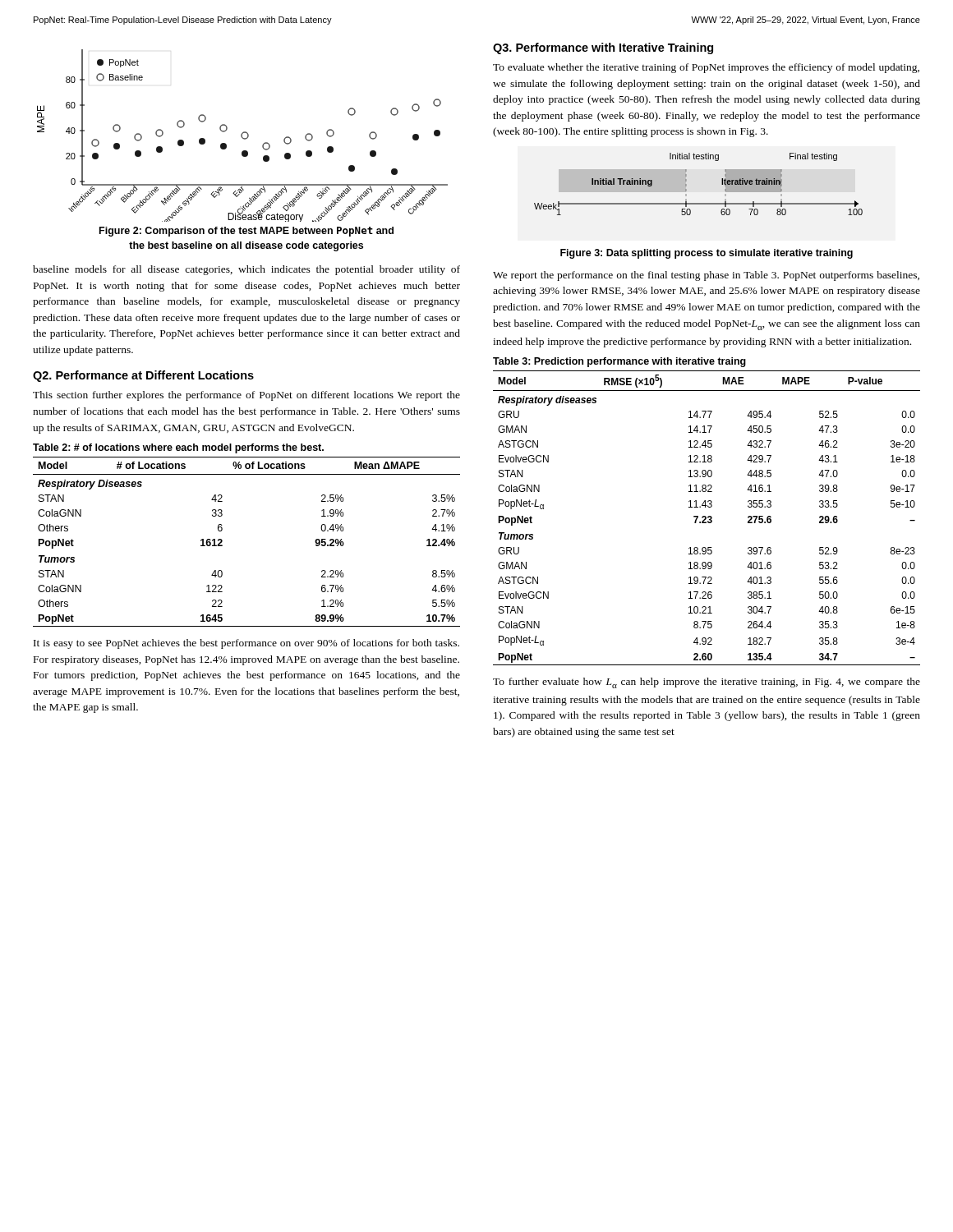The image size is (953, 1232).
Task: Locate the scatter plot
Action: [246, 131]
